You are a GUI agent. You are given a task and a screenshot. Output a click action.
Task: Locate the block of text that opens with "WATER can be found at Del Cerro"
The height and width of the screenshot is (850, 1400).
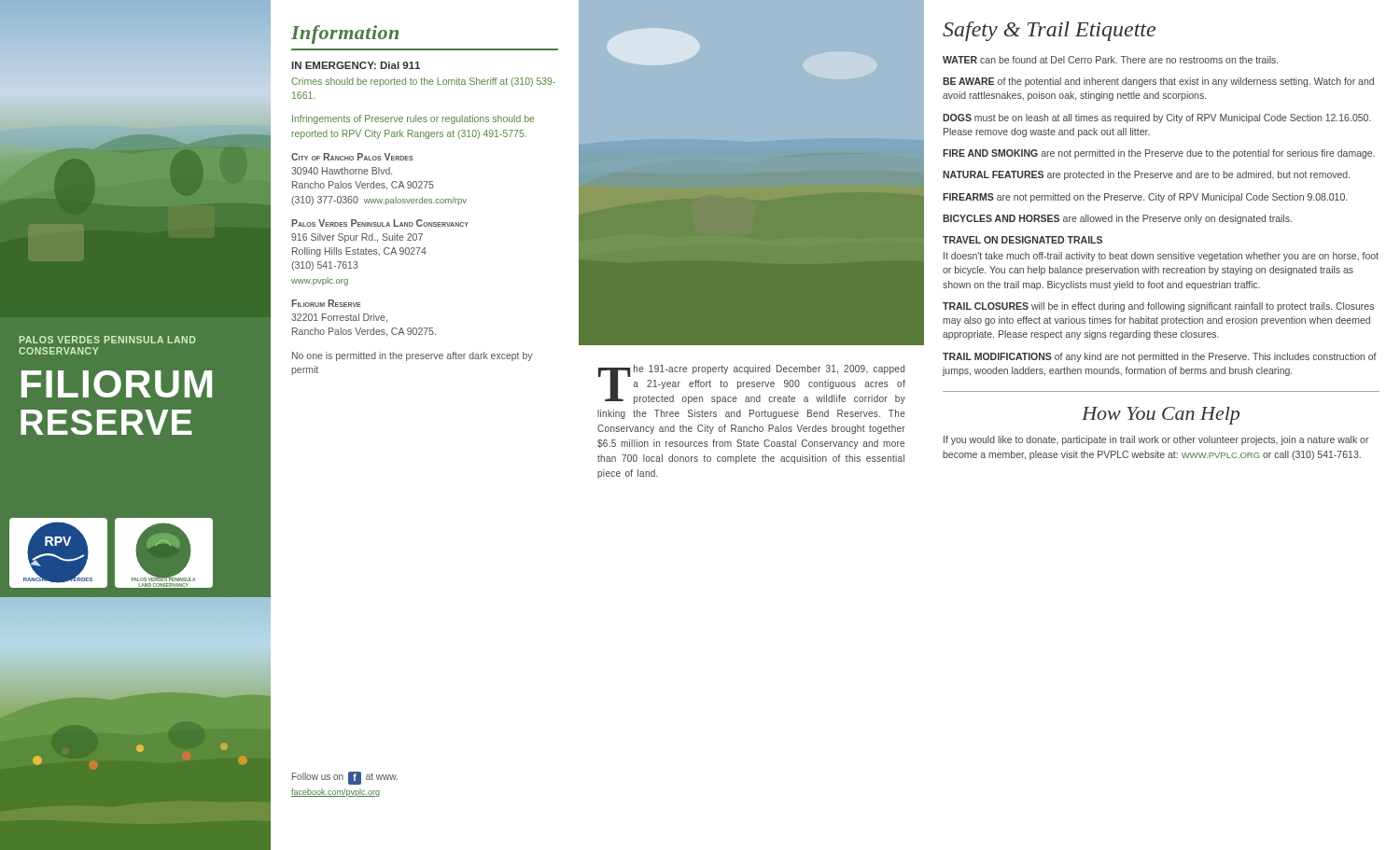(x=1111, y=60)
